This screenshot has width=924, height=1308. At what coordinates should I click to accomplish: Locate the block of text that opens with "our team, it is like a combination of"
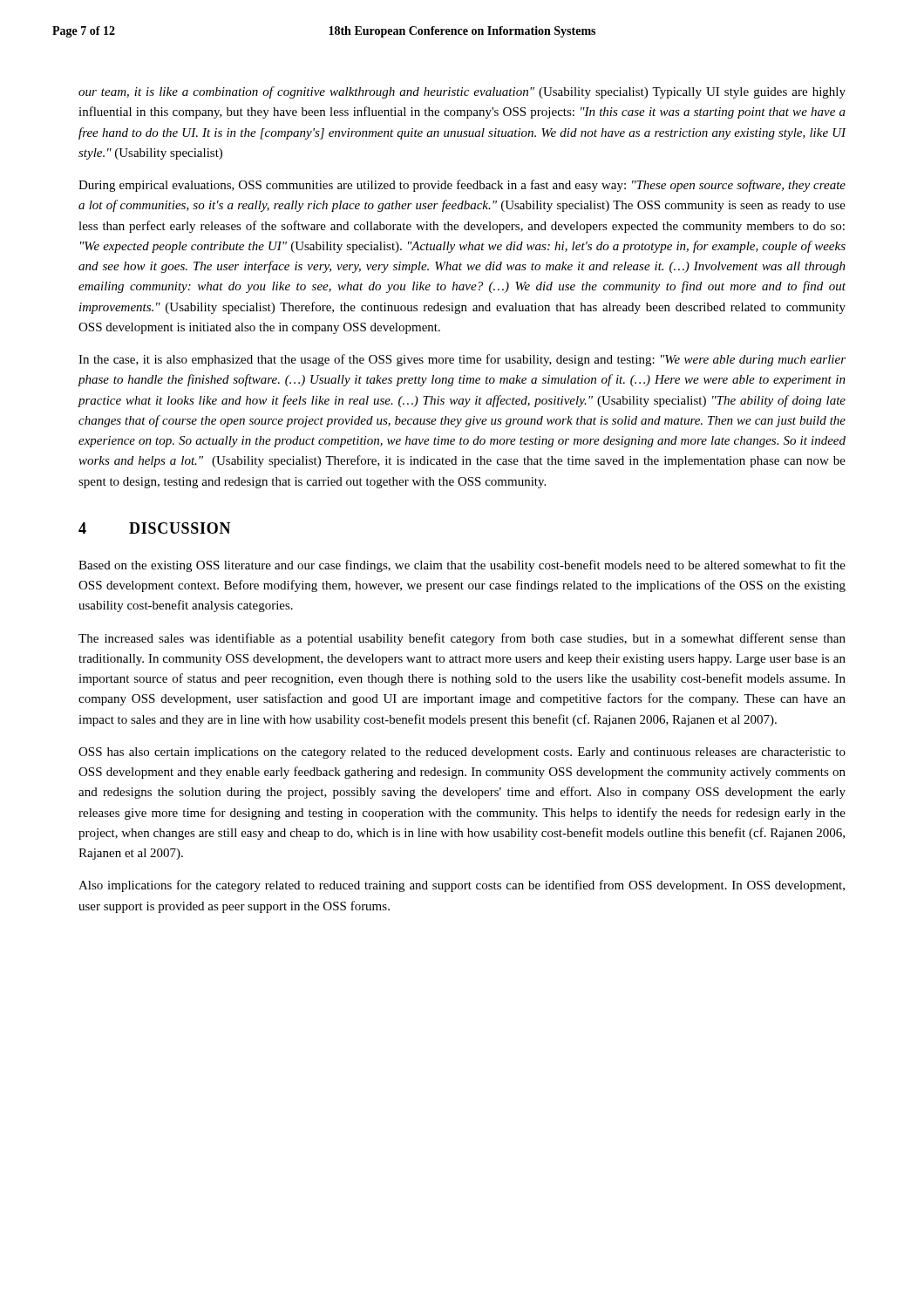tap(462, 122)
